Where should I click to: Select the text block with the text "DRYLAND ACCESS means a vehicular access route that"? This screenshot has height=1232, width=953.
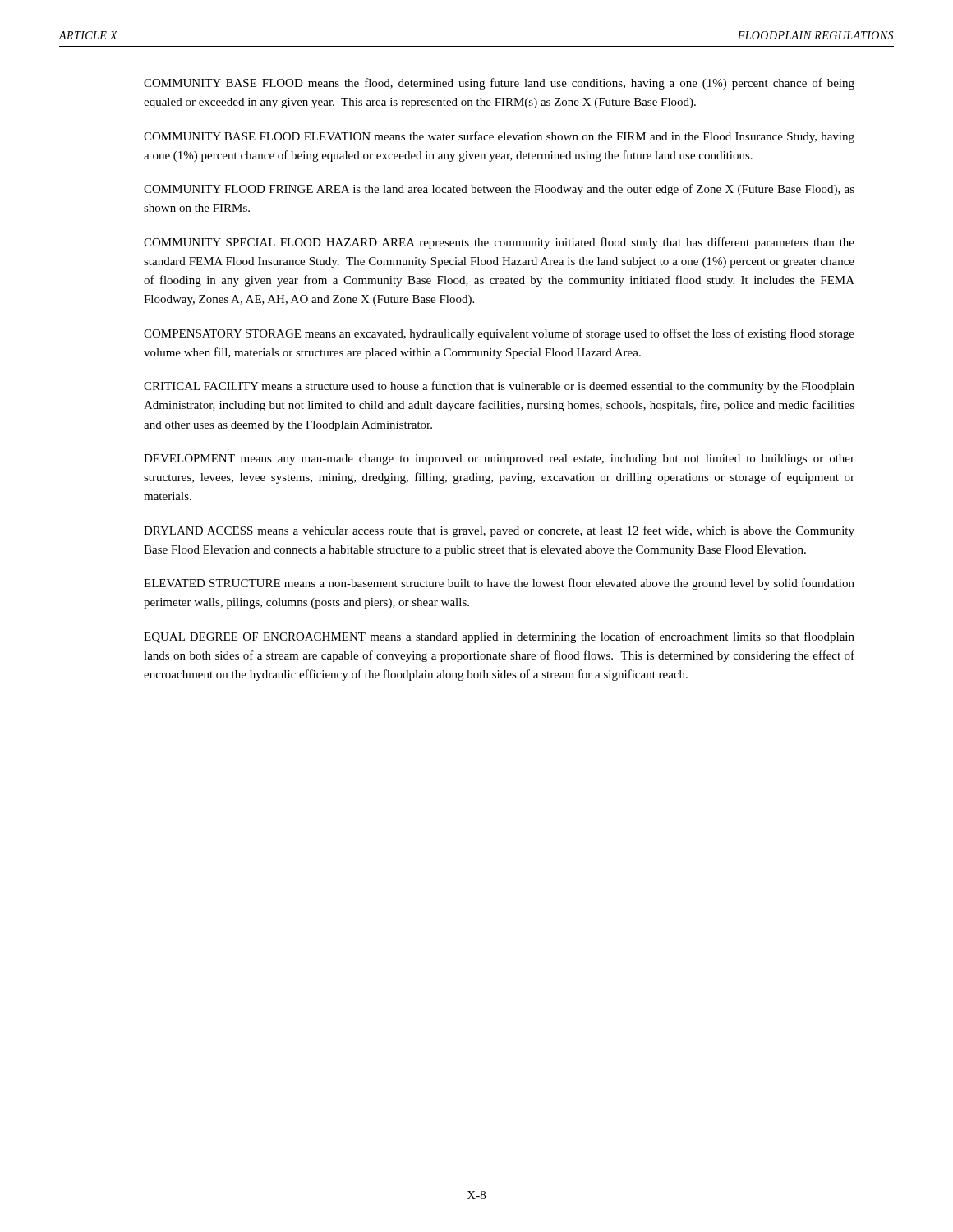pos(499,540)
